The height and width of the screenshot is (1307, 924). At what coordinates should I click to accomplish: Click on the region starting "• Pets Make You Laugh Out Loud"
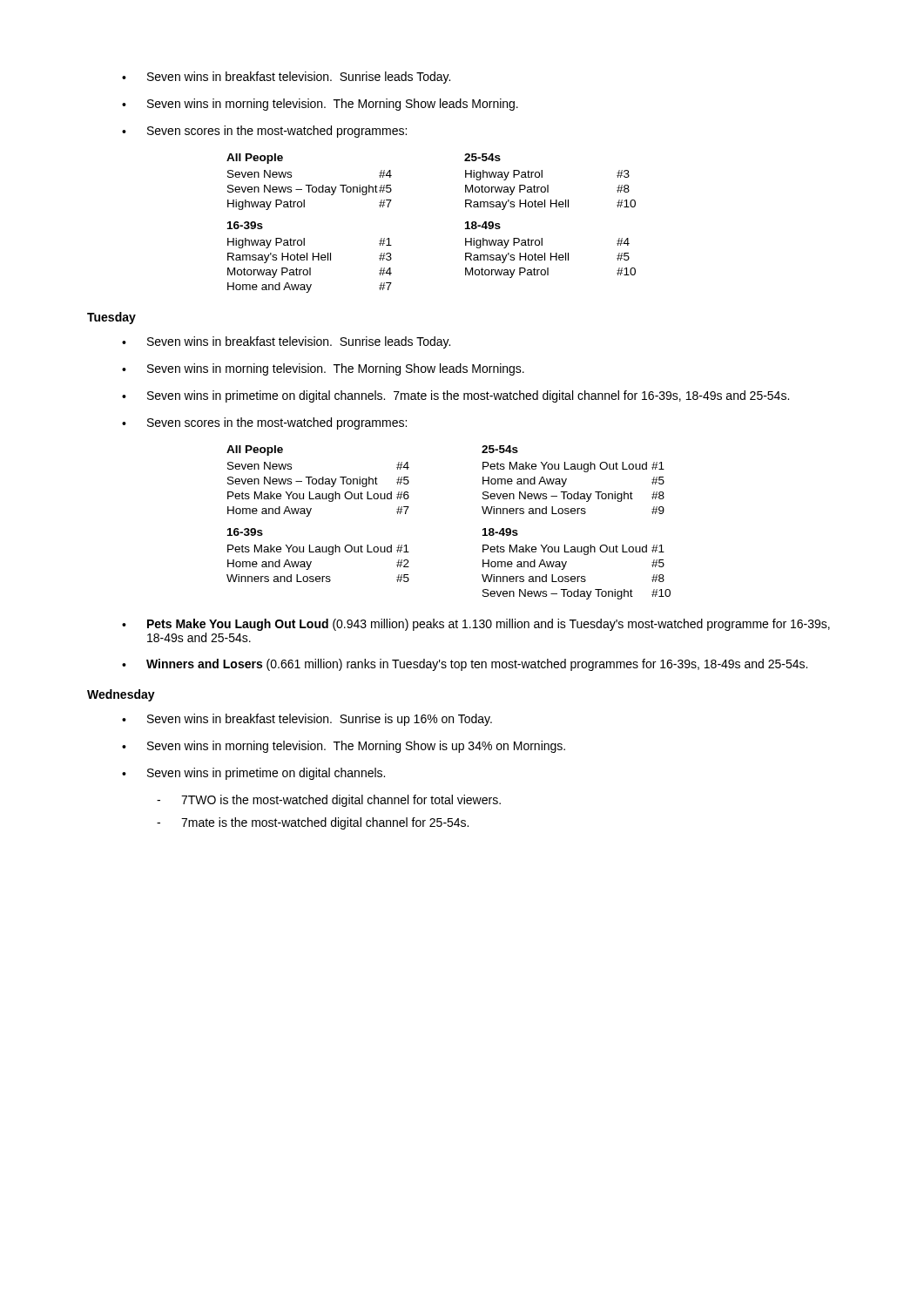point(479,631)
